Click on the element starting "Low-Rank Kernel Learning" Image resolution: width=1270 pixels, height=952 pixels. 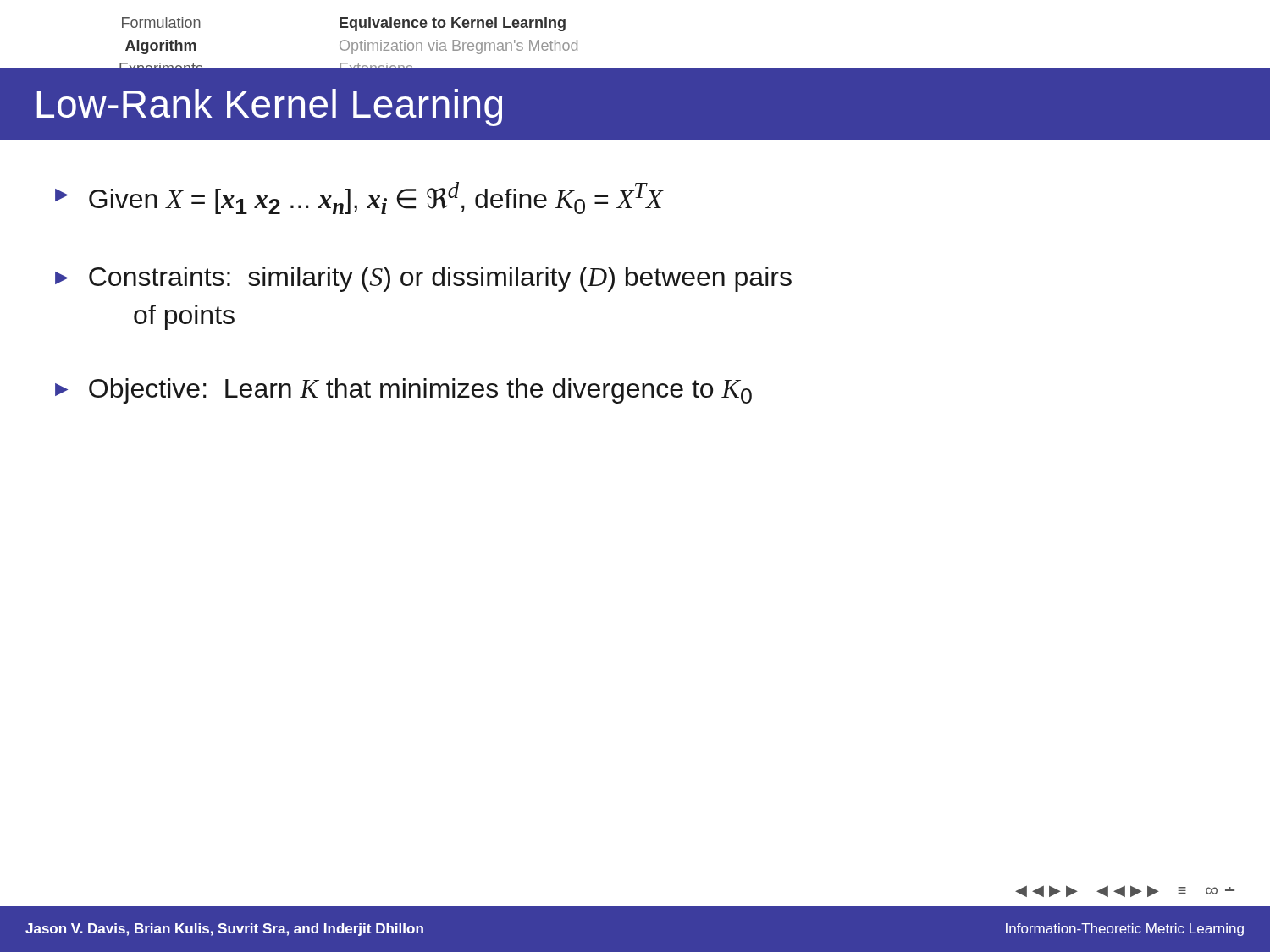[x=270, y=104]
